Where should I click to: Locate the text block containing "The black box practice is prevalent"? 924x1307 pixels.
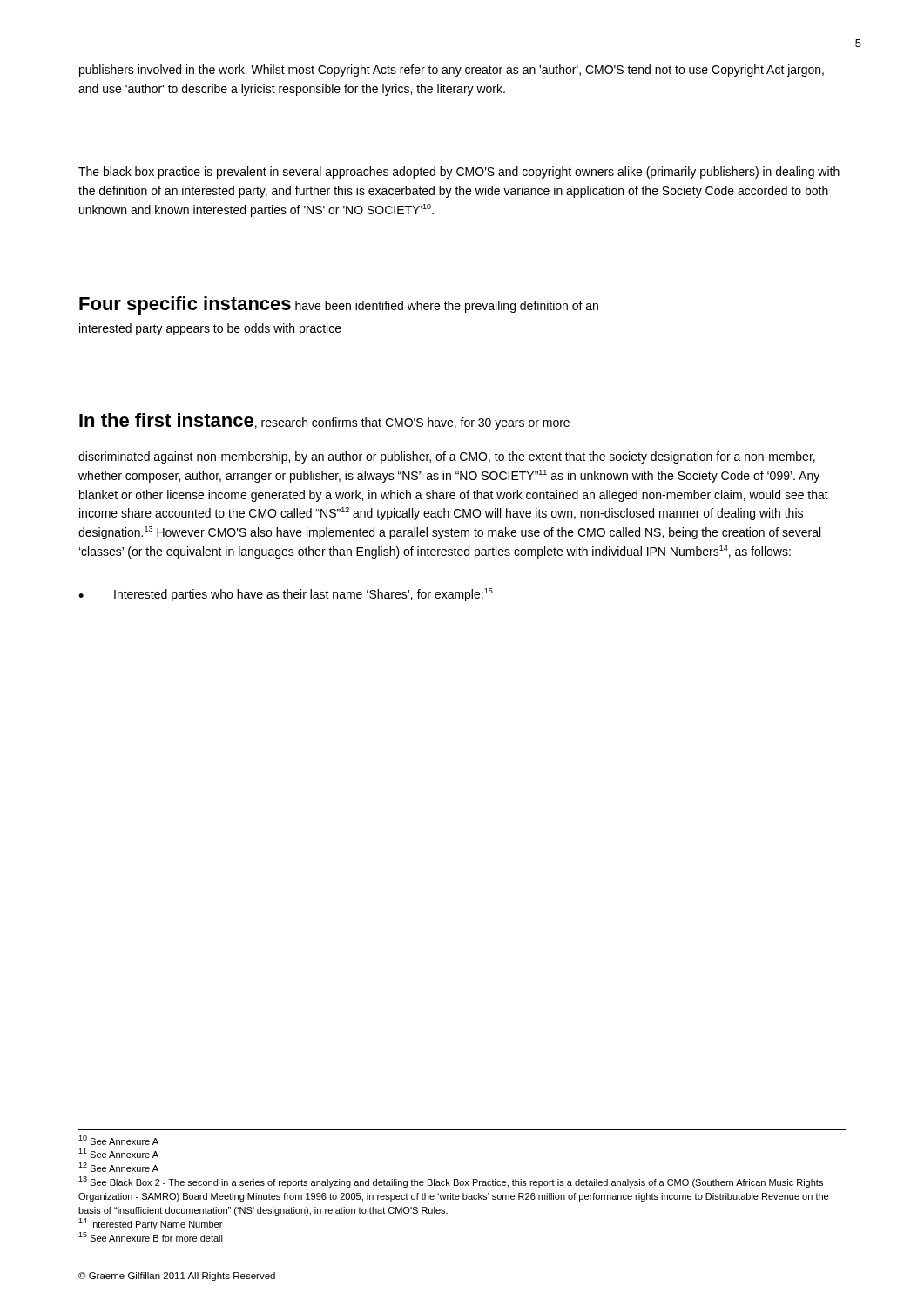(x=459, y=191)
